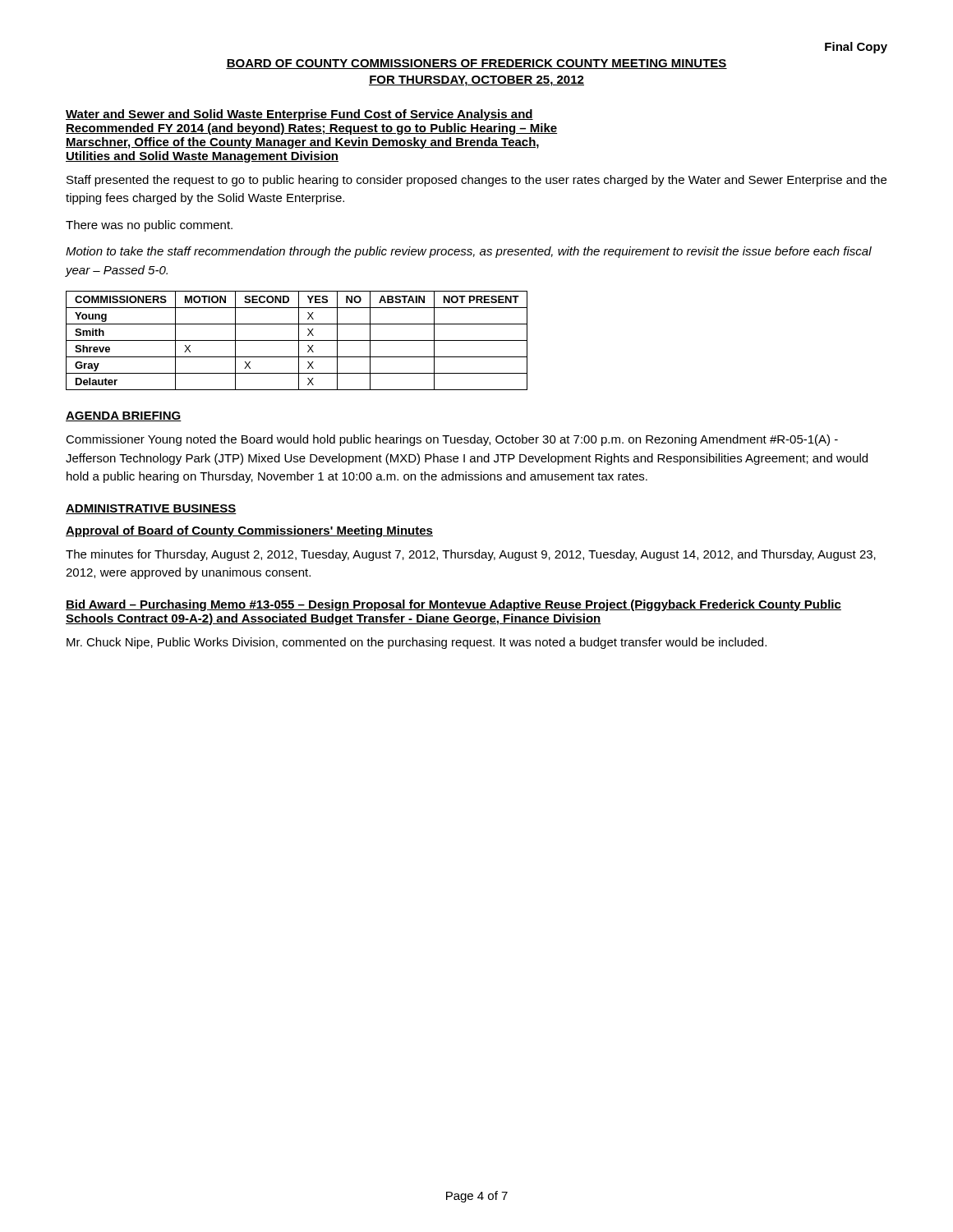
Task: Point to "ADMINISTRATIVE BUSINESS"
Action: coord(151,508)
